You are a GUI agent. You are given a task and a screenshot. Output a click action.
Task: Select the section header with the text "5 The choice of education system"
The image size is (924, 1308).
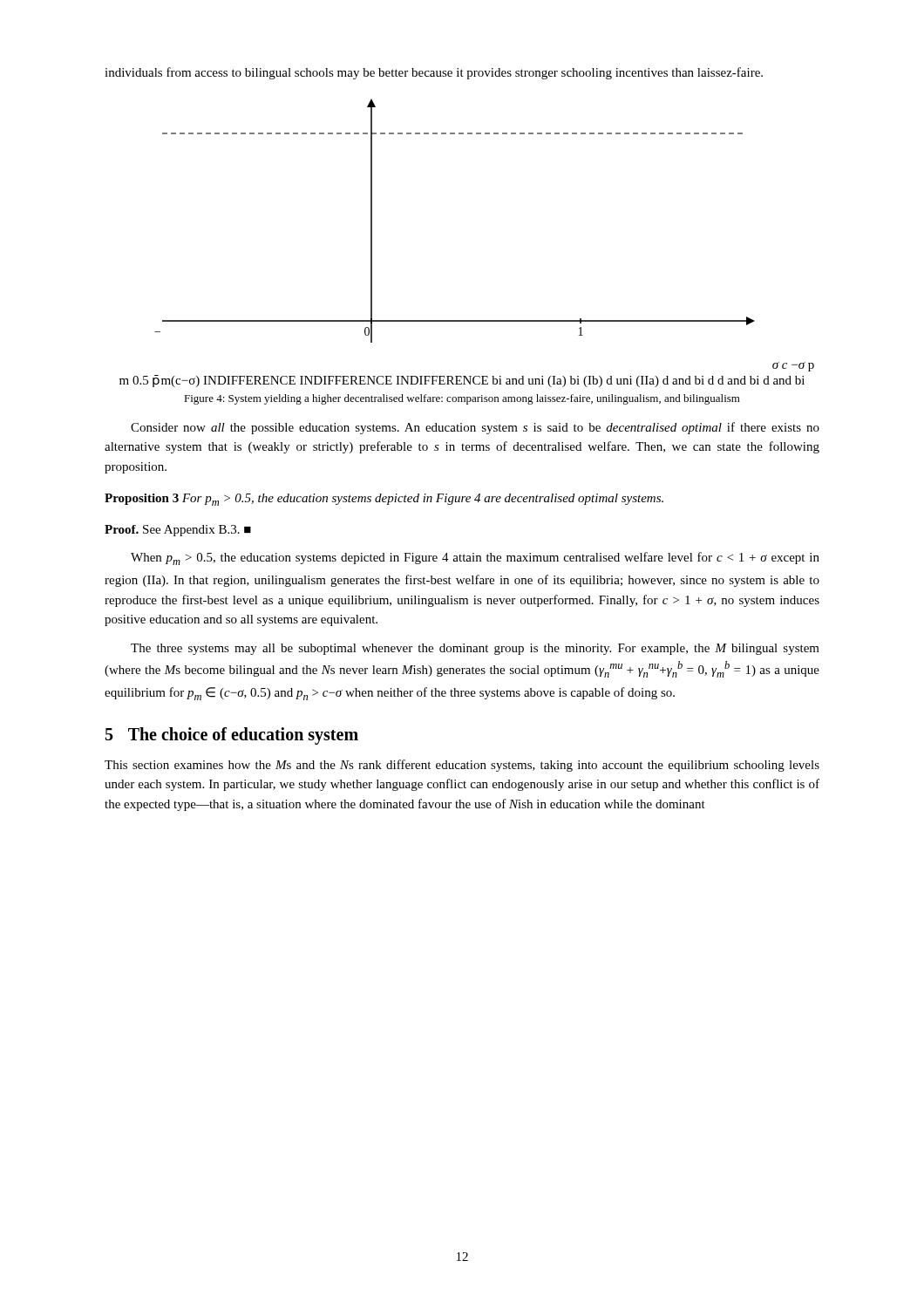click(231, 734)
